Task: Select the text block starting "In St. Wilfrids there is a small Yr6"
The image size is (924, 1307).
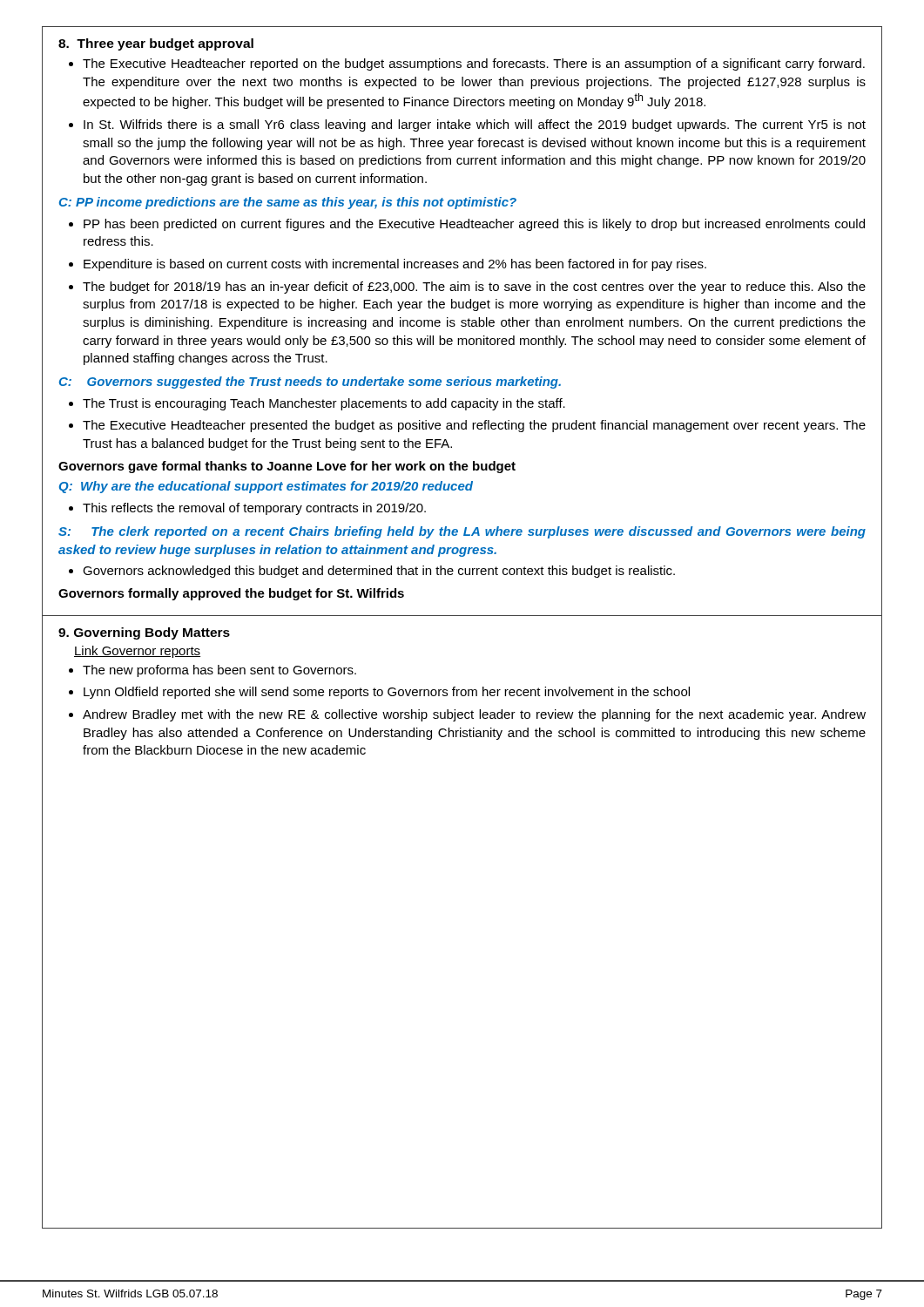Action: [474, 152]
